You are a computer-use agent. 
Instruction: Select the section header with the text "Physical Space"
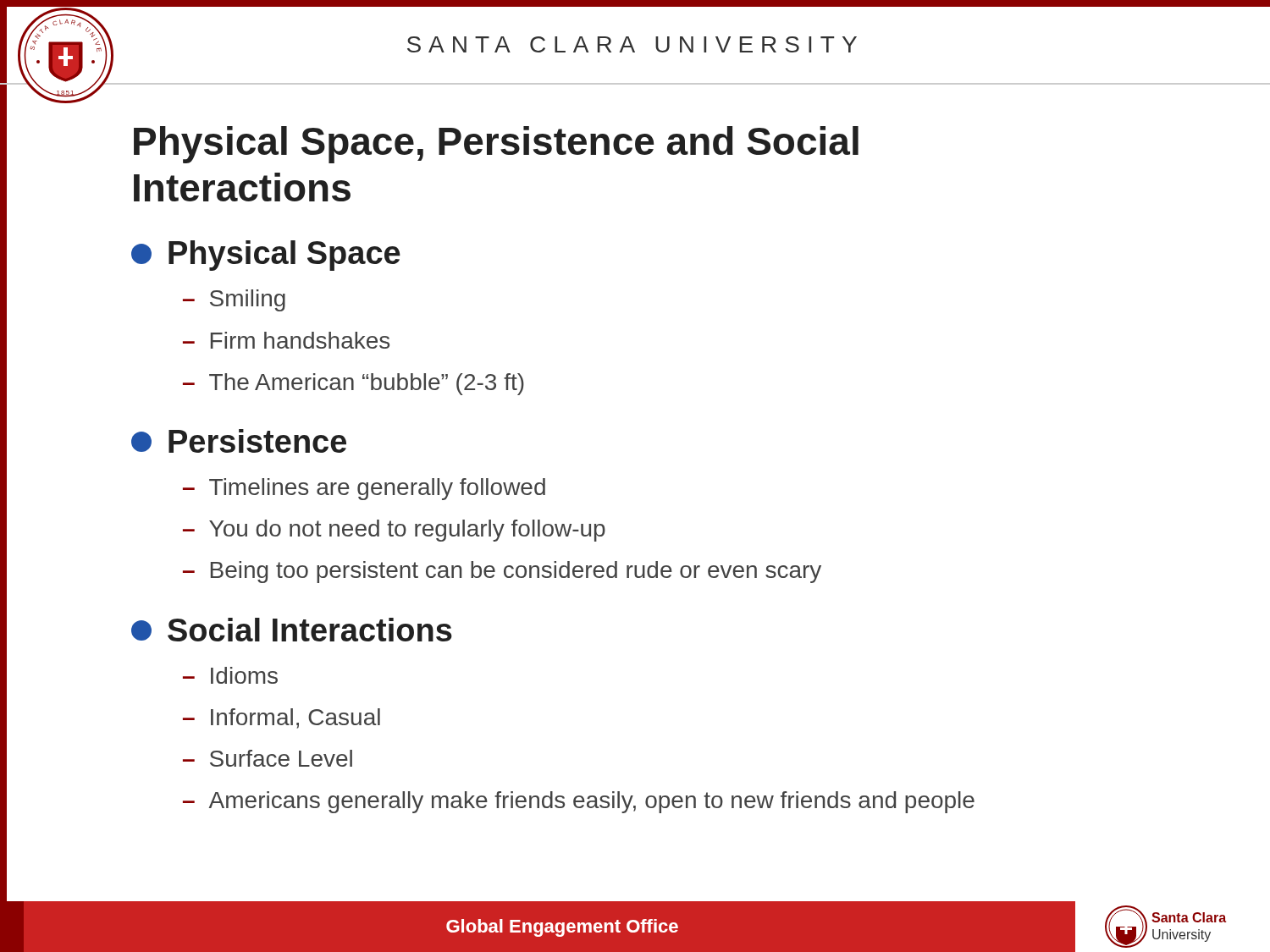click(x=266, y=254)
